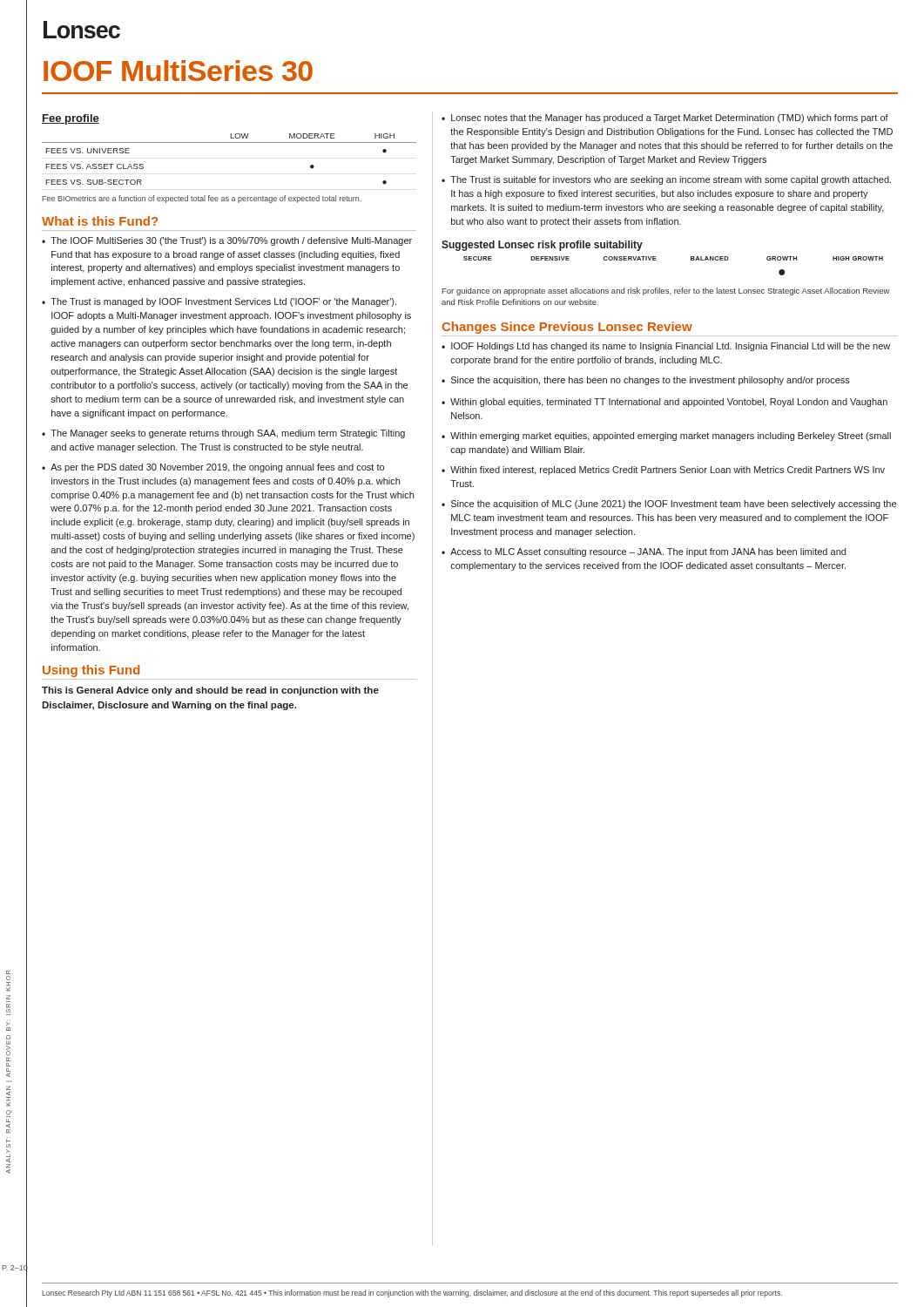
Task: Point to the block beginning "• Within fixed interest, replaced Metrics"
Action: click(670, 477)
